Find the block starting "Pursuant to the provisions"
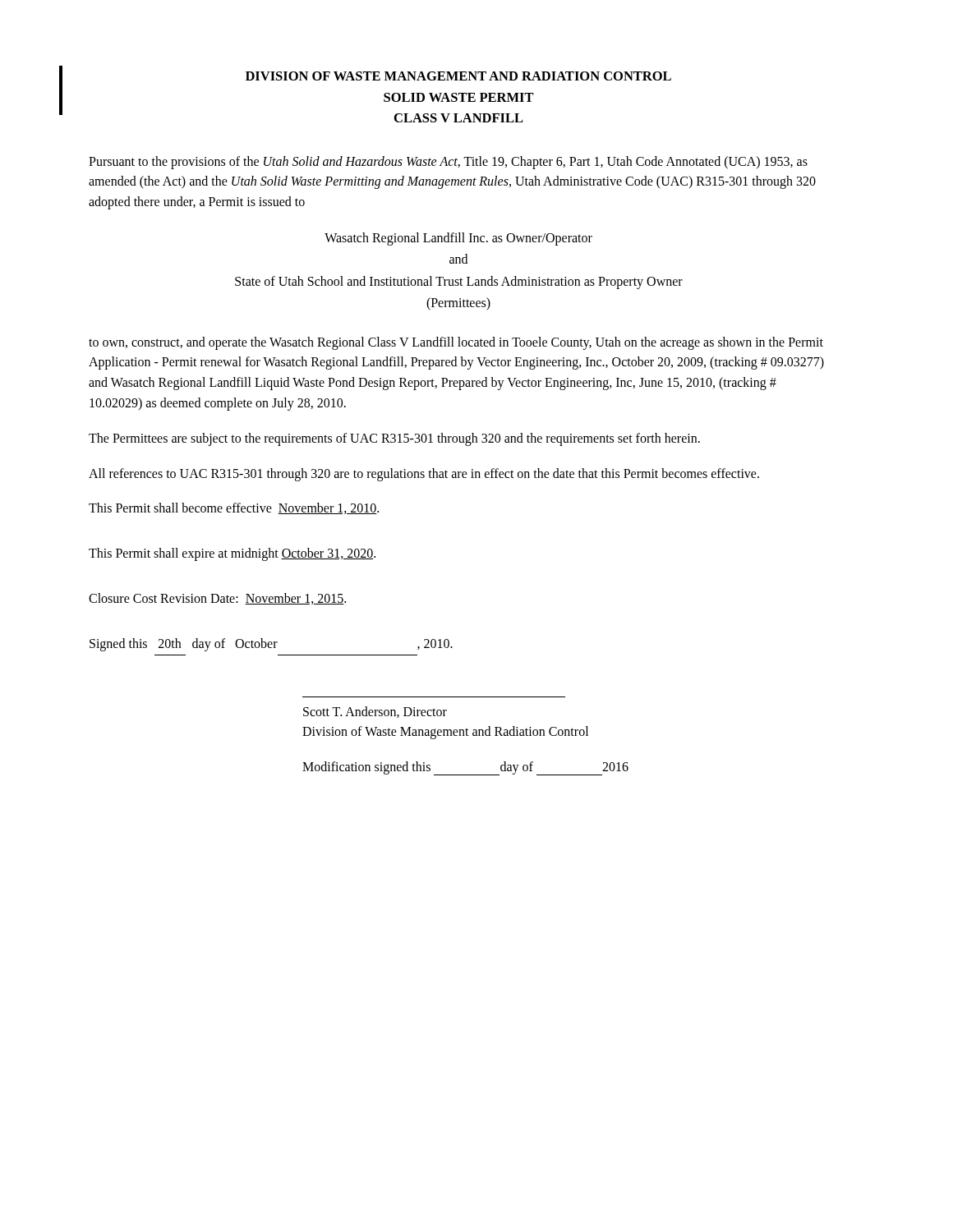 [x=452, y=181]
